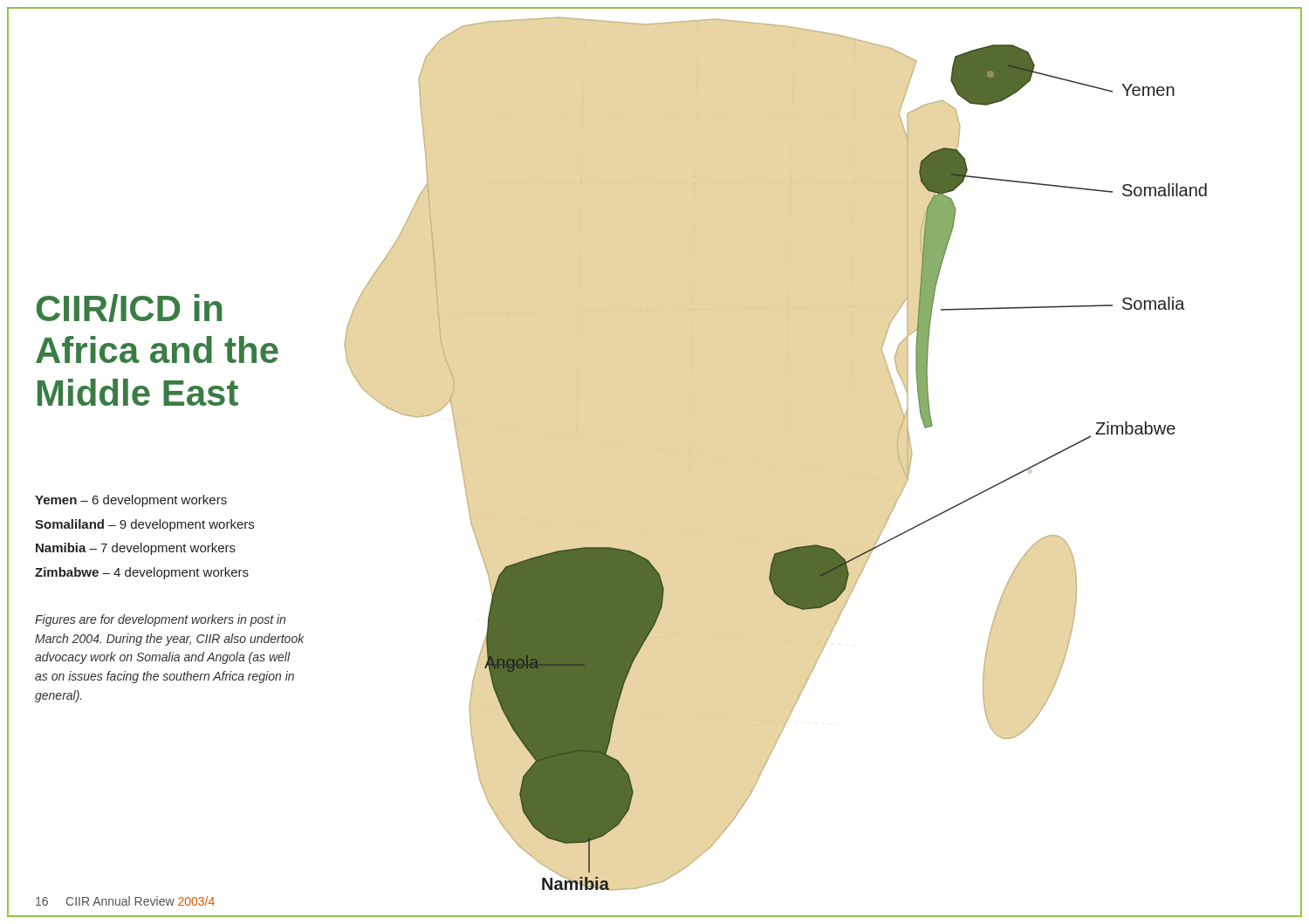Viewport: 1309px width, 924px height.
Task: Where does it say "Zimbabwe – 4 development workers"?
Action: point(142,571)
